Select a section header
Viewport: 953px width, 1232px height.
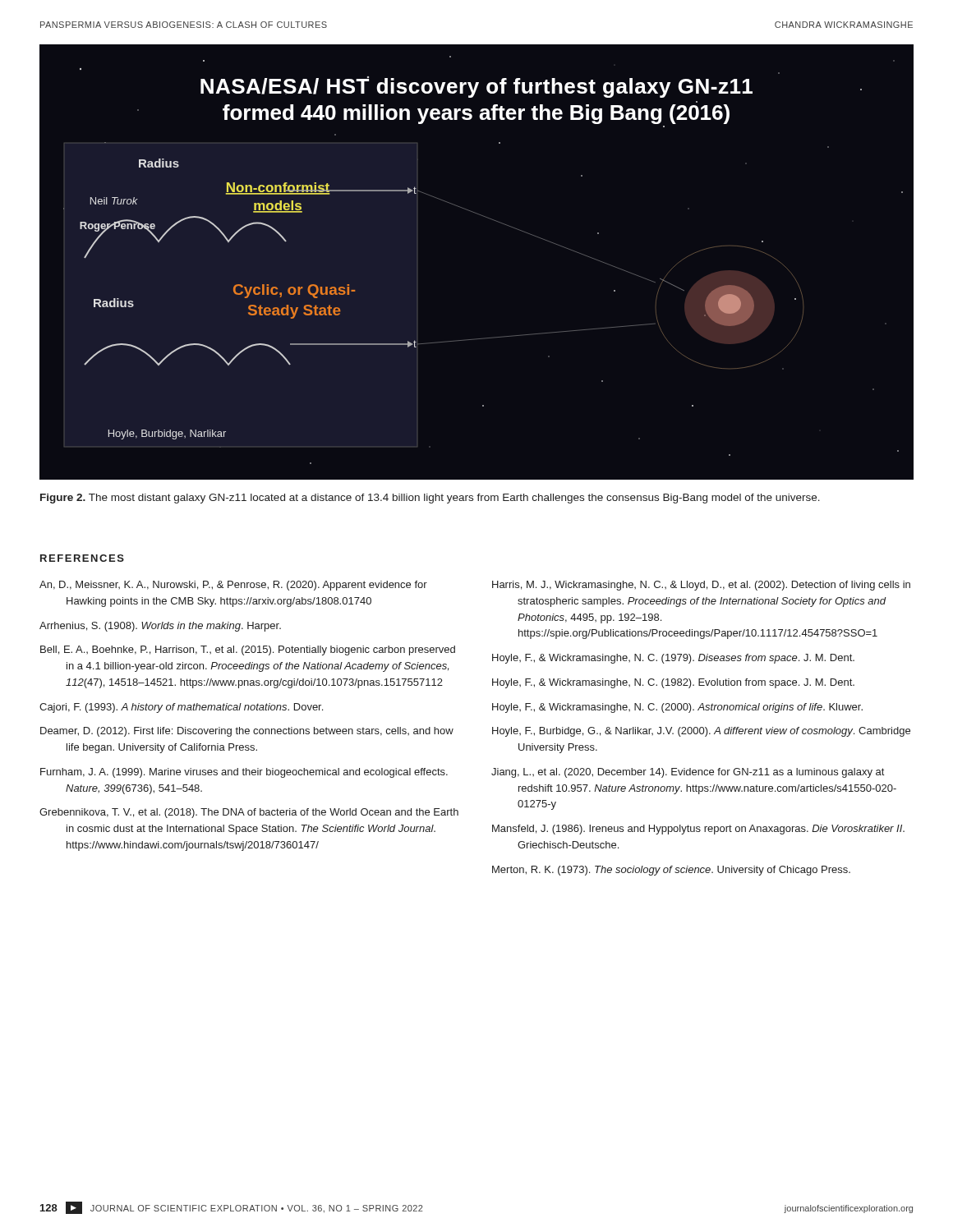(x=82, y=558)
